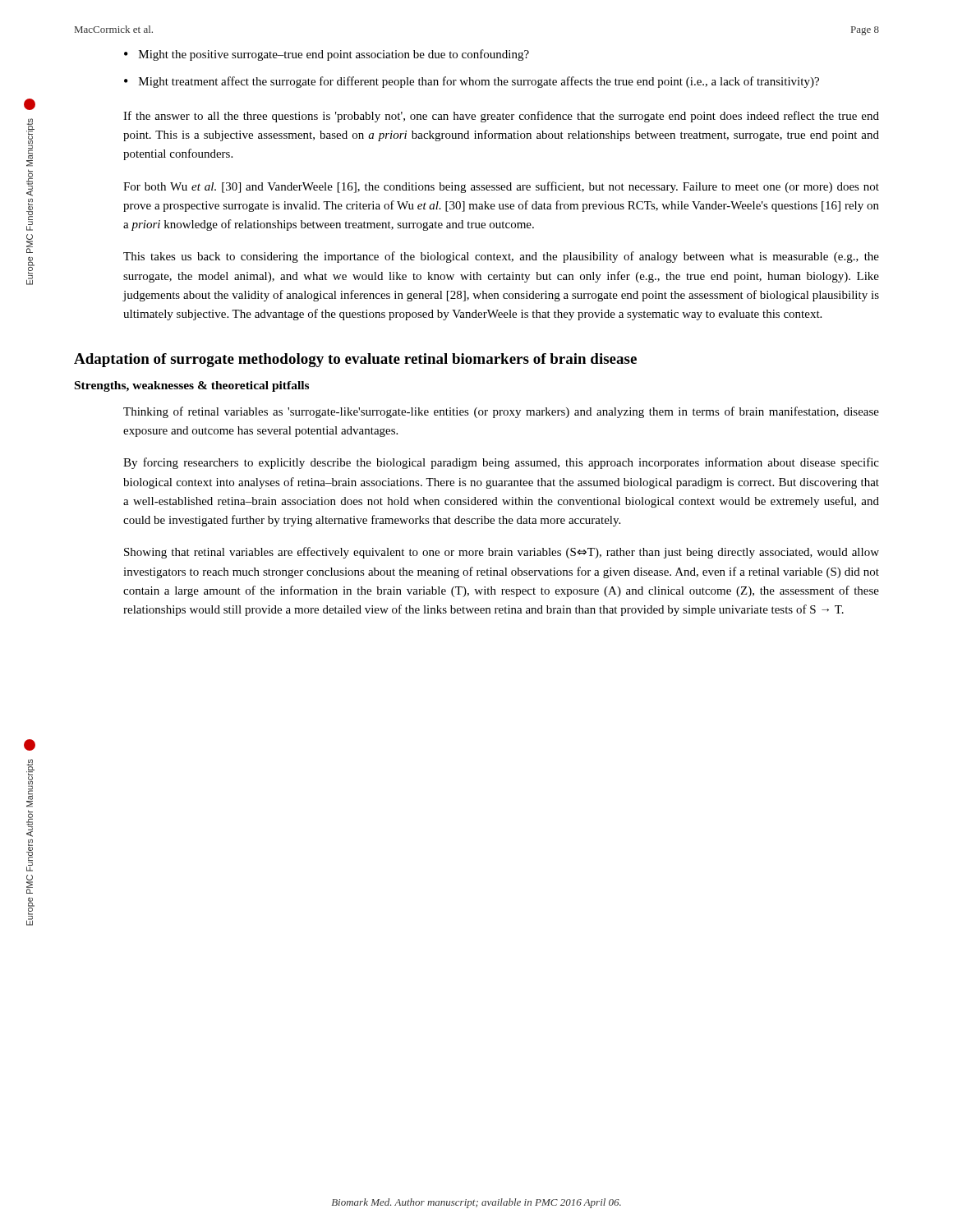Select the block starting "Strengths, weaknesses & theoretical pitfalls"
Image resolution: width=953 pixels, height=1232 pixels.
192,385
